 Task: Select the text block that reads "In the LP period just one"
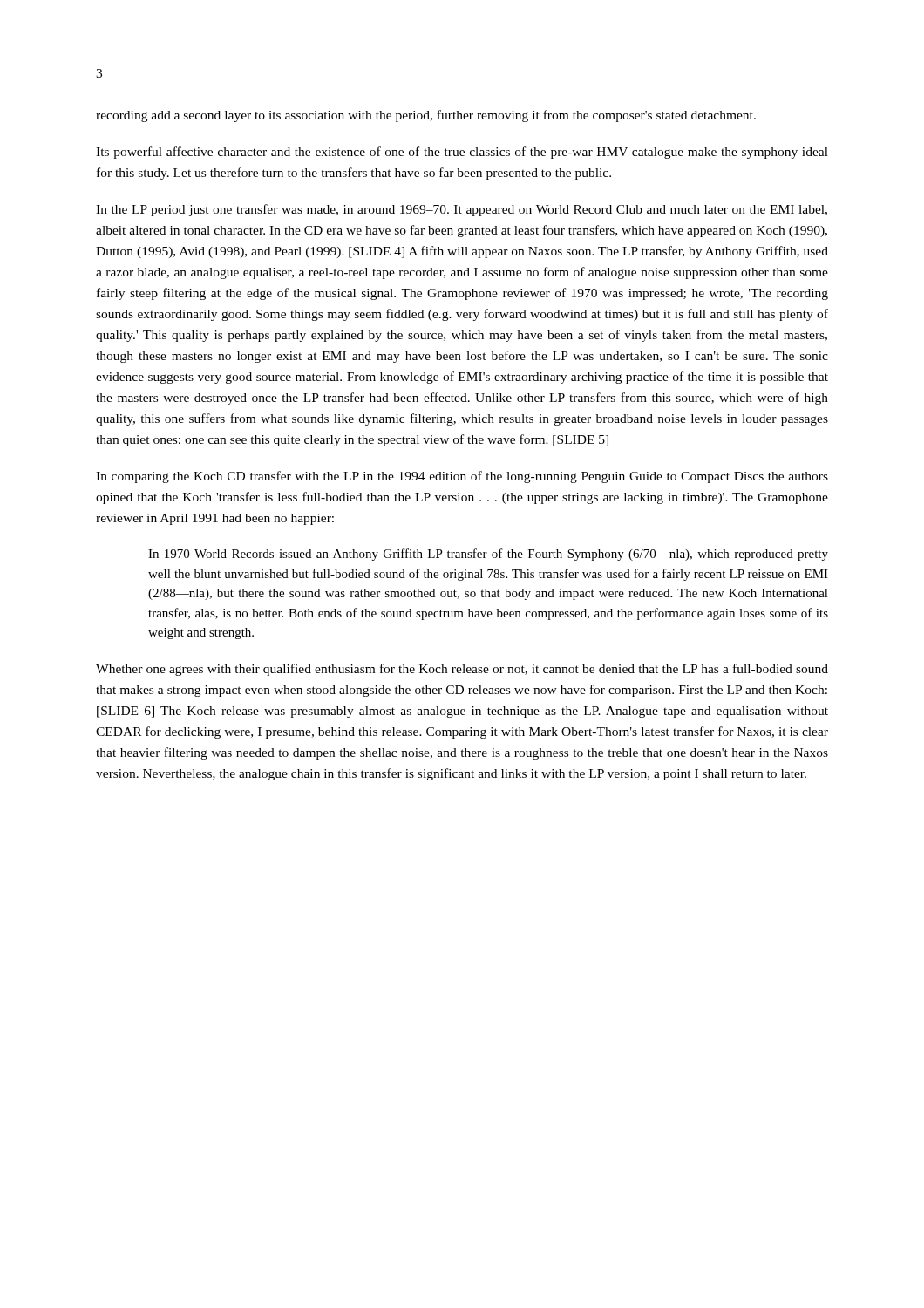[462, 325]
